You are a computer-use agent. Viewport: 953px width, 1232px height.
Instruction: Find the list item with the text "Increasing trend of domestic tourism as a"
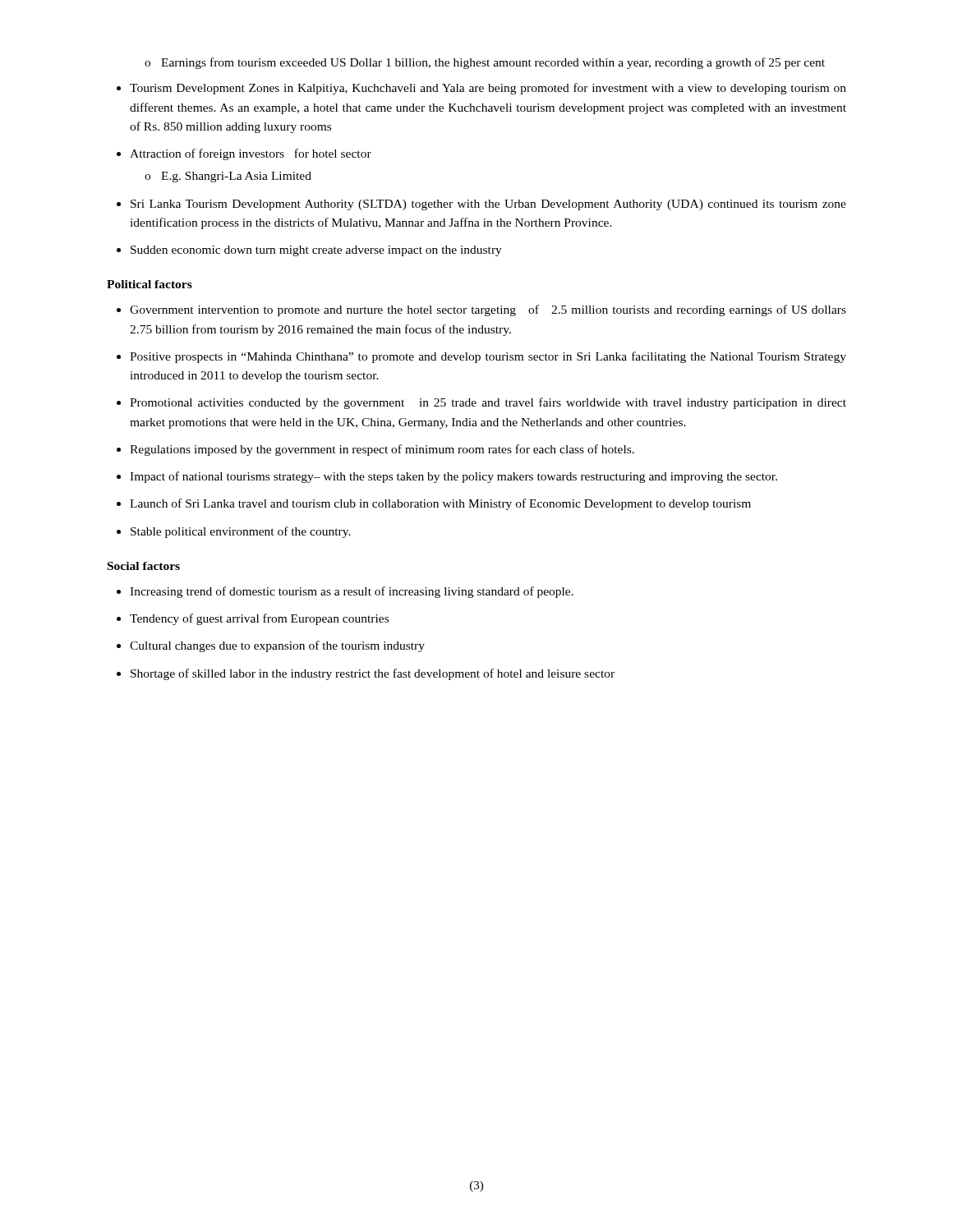345,592
